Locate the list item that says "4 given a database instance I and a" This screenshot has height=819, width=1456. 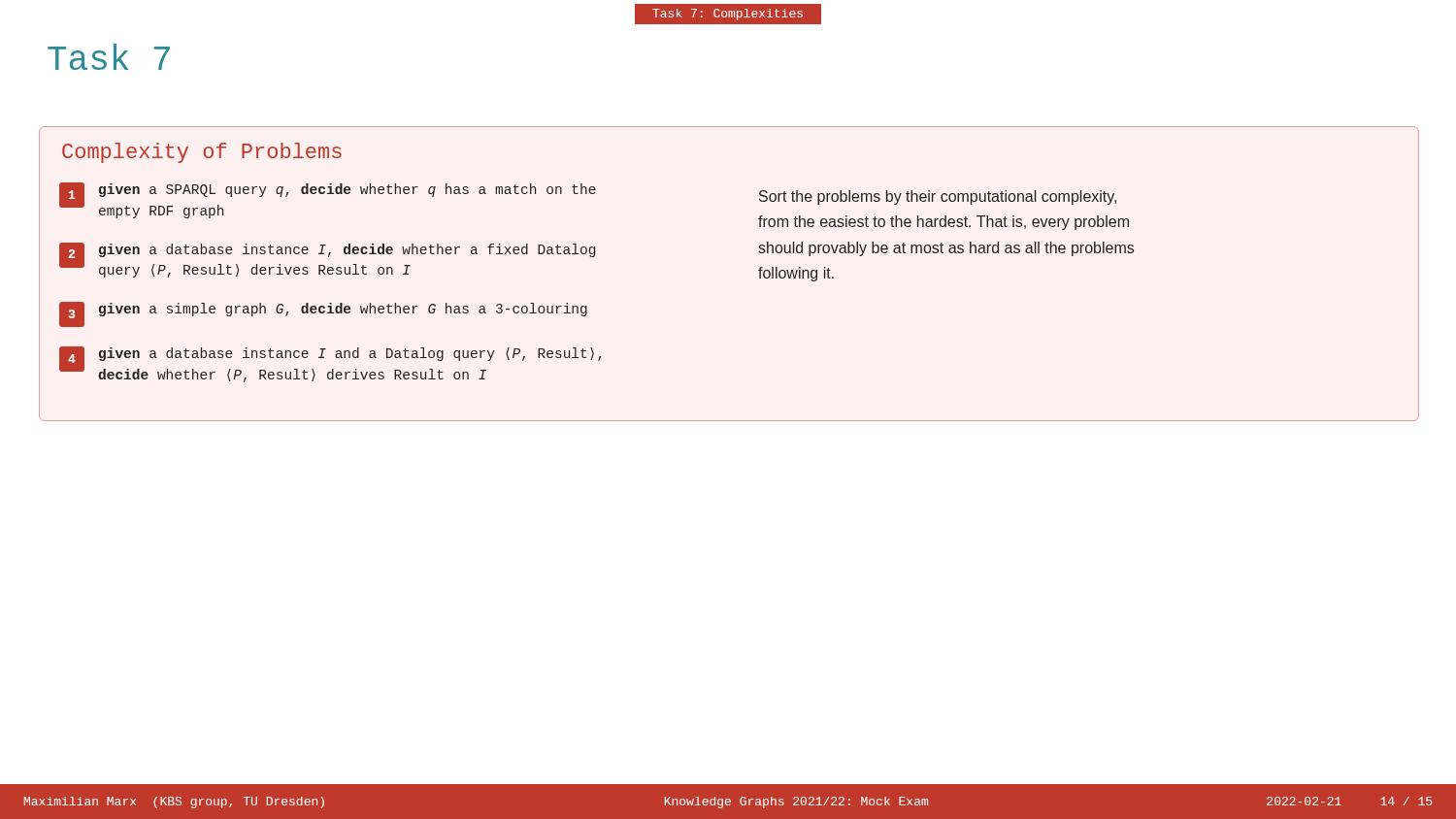(x=332, y=366)
